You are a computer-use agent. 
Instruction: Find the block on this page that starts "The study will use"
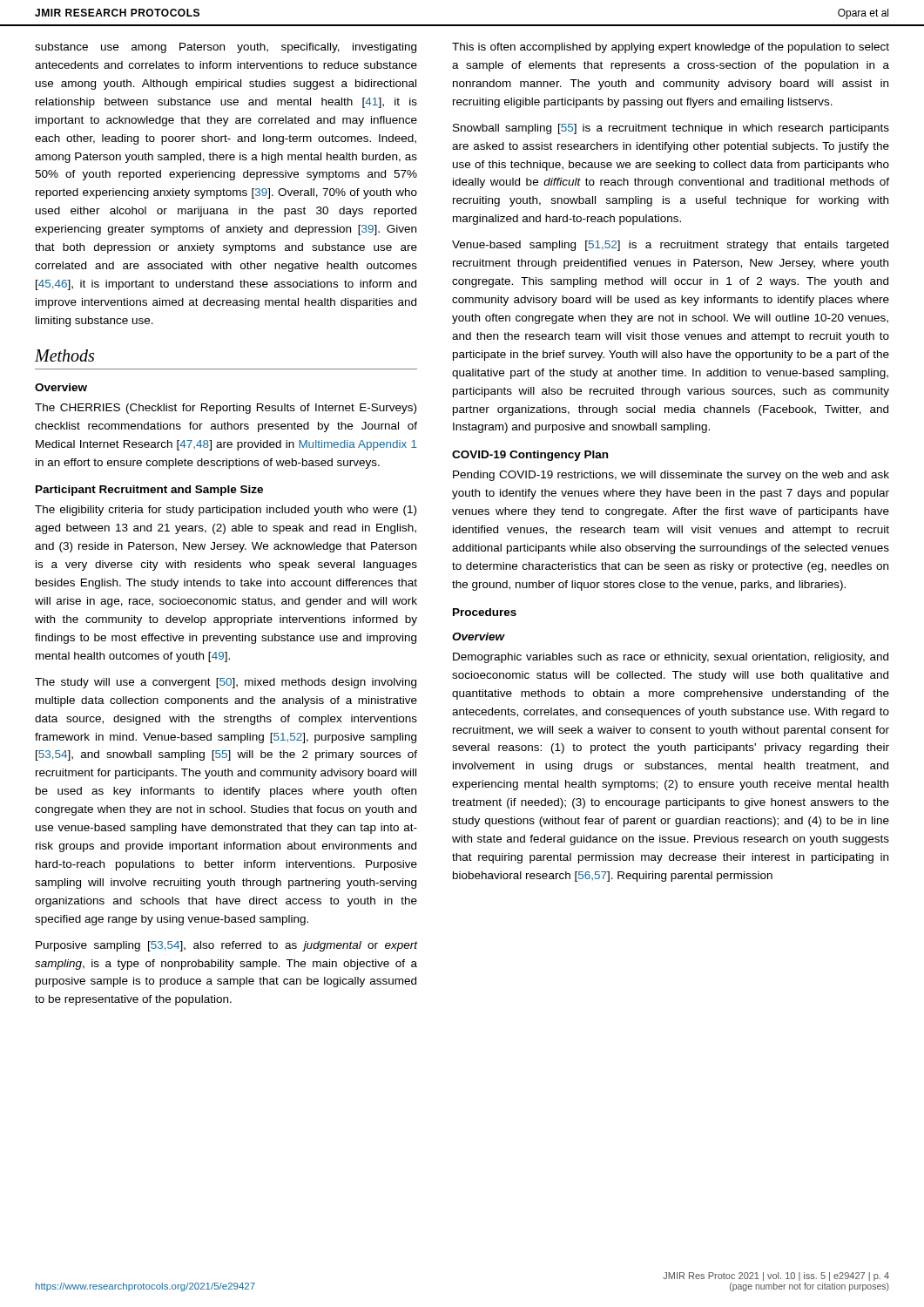(226, 801)
